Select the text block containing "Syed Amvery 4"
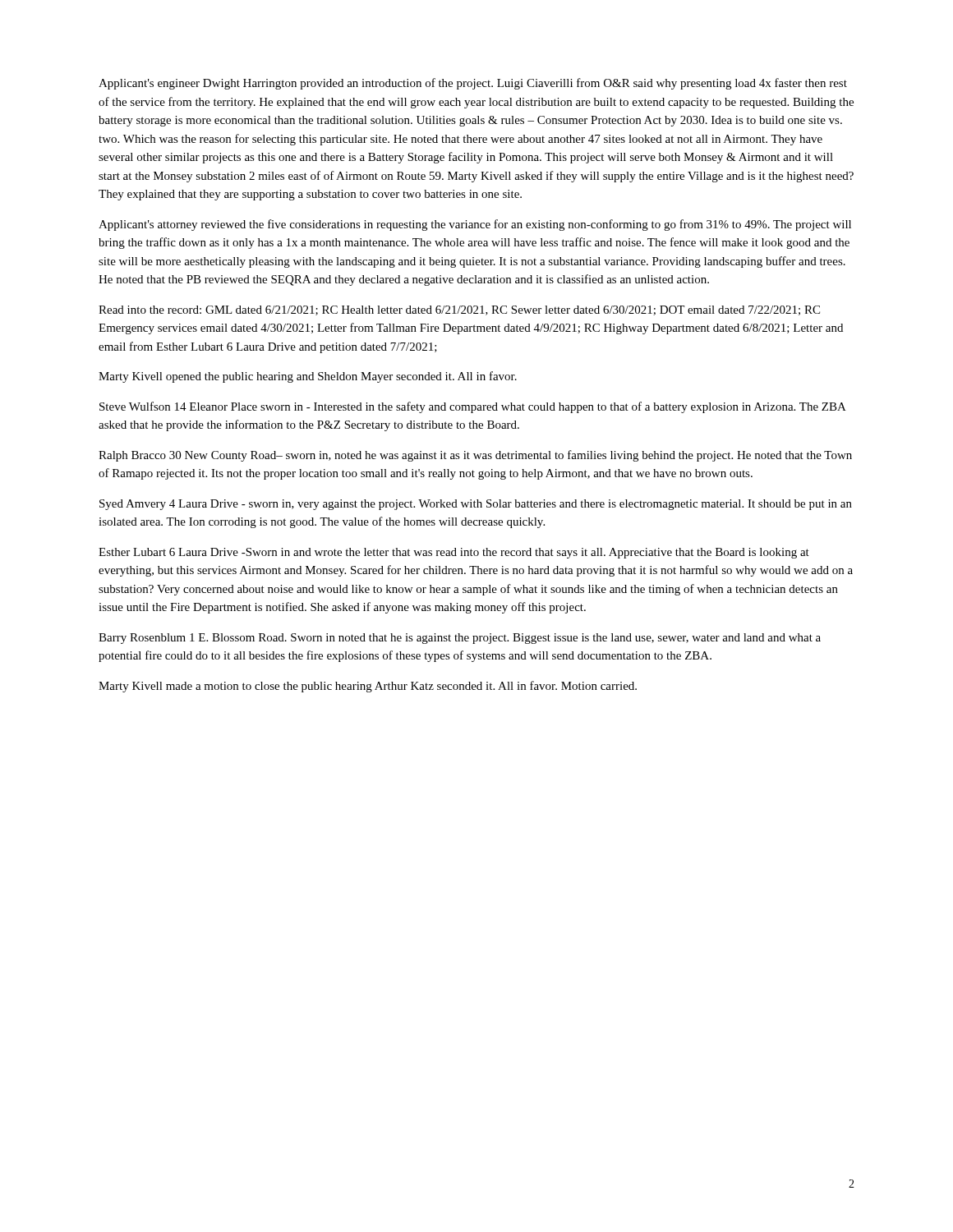The height and width of the screenshot is (1232, 953). click(475, 512)
